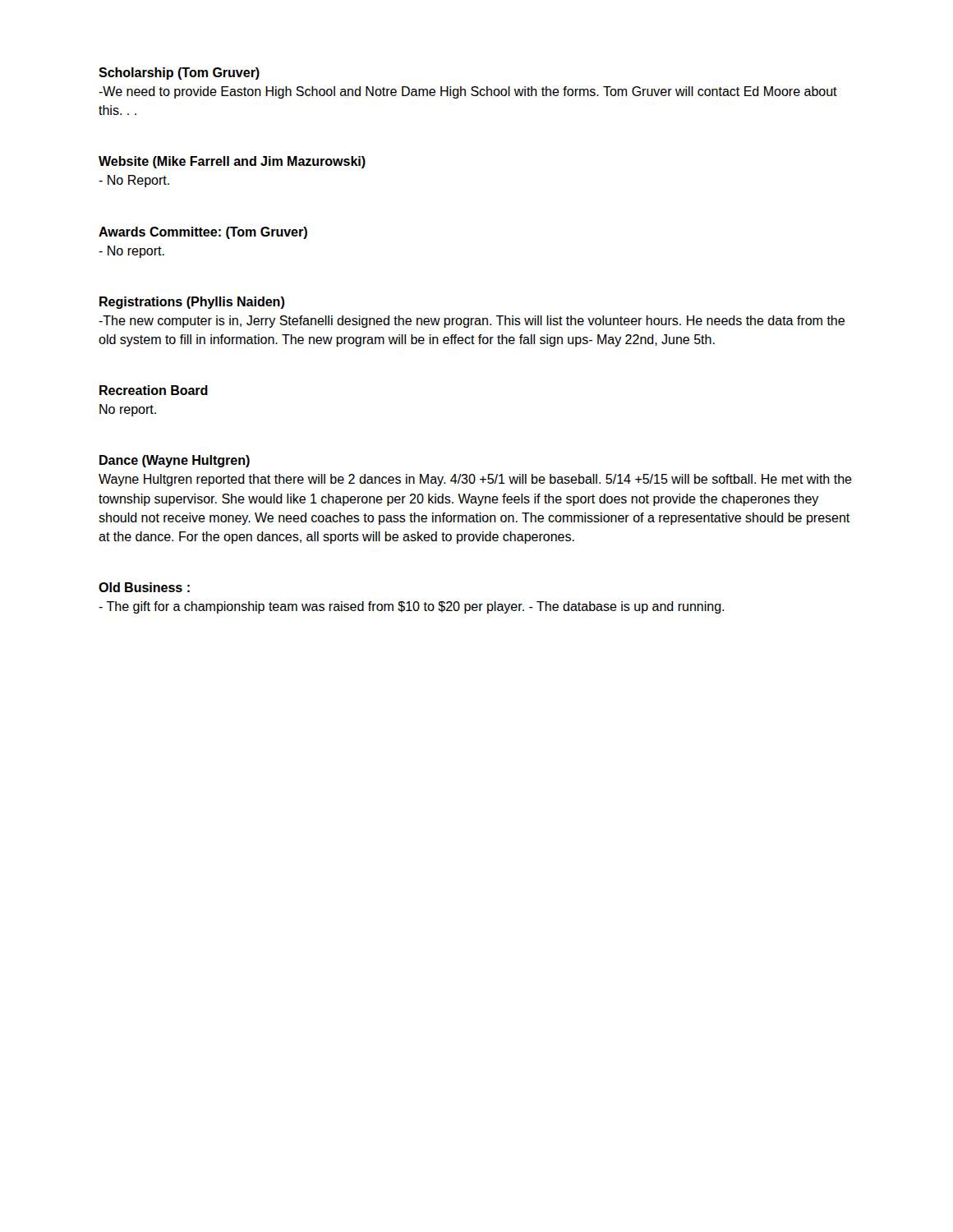Select the text block starting "No Report."
This screenshot has width=953, height=1232.
[x=134, y=181]
